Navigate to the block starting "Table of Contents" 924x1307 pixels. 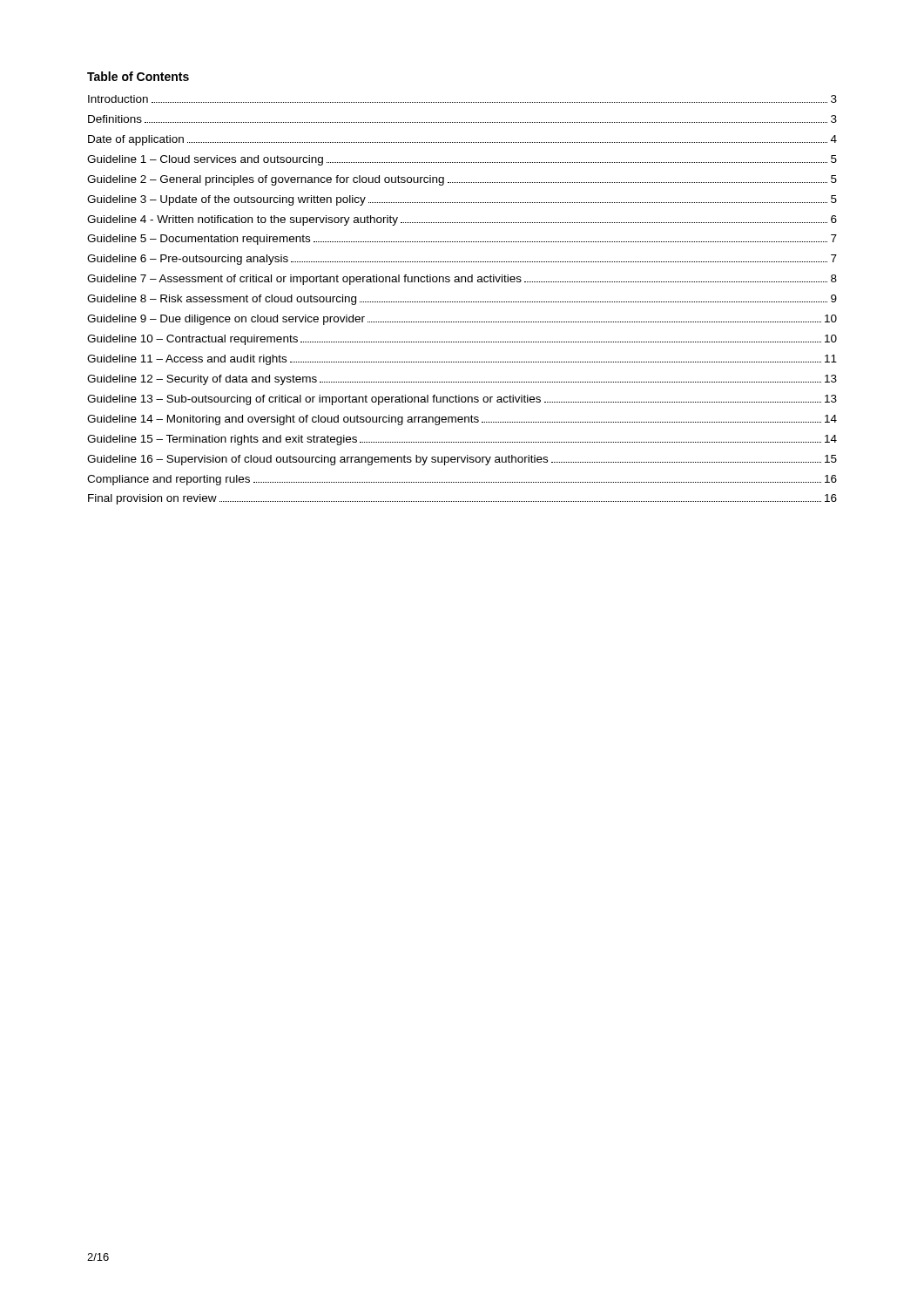138,77
